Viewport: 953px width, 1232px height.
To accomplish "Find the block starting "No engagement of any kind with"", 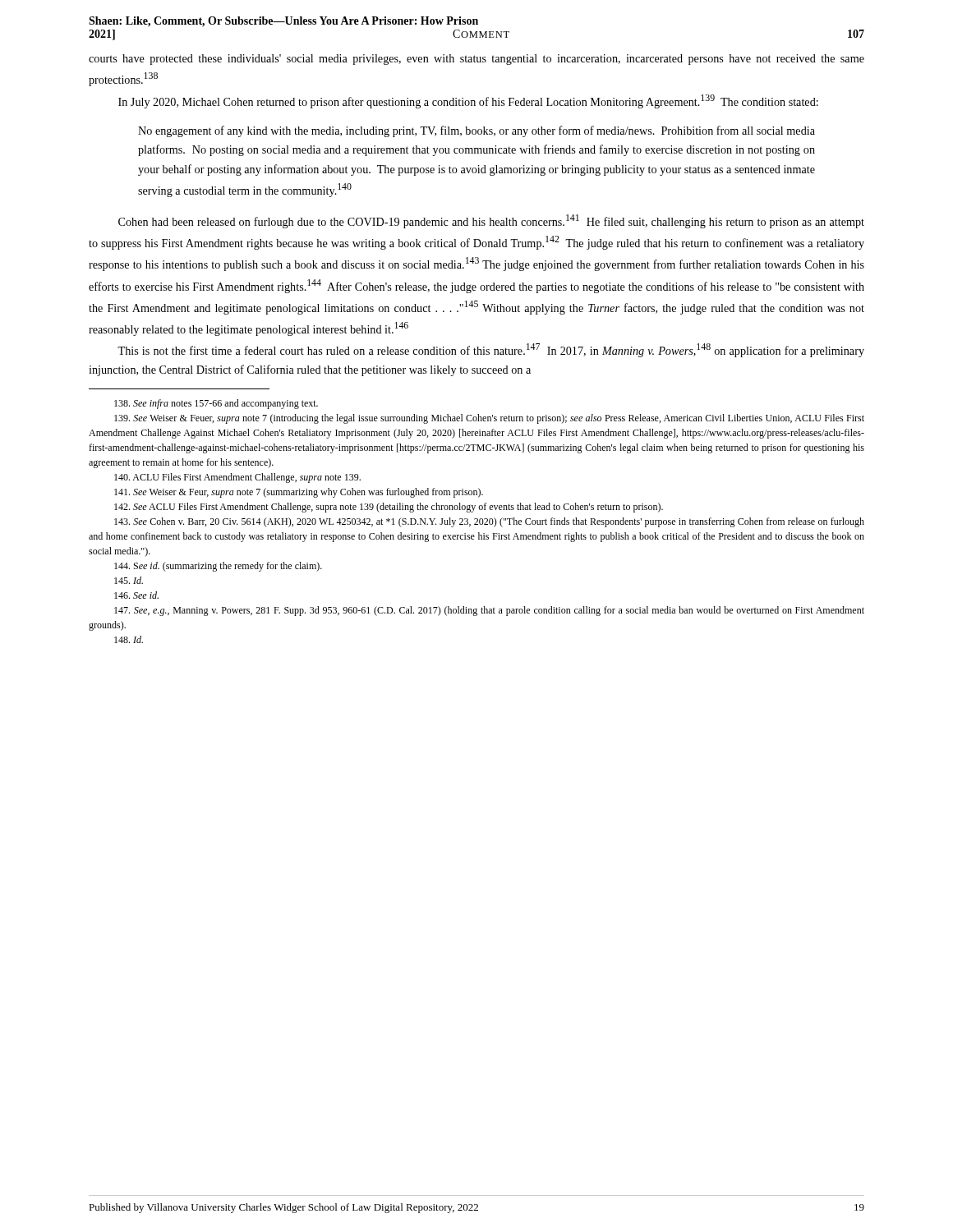I will [x=476, y=160].
